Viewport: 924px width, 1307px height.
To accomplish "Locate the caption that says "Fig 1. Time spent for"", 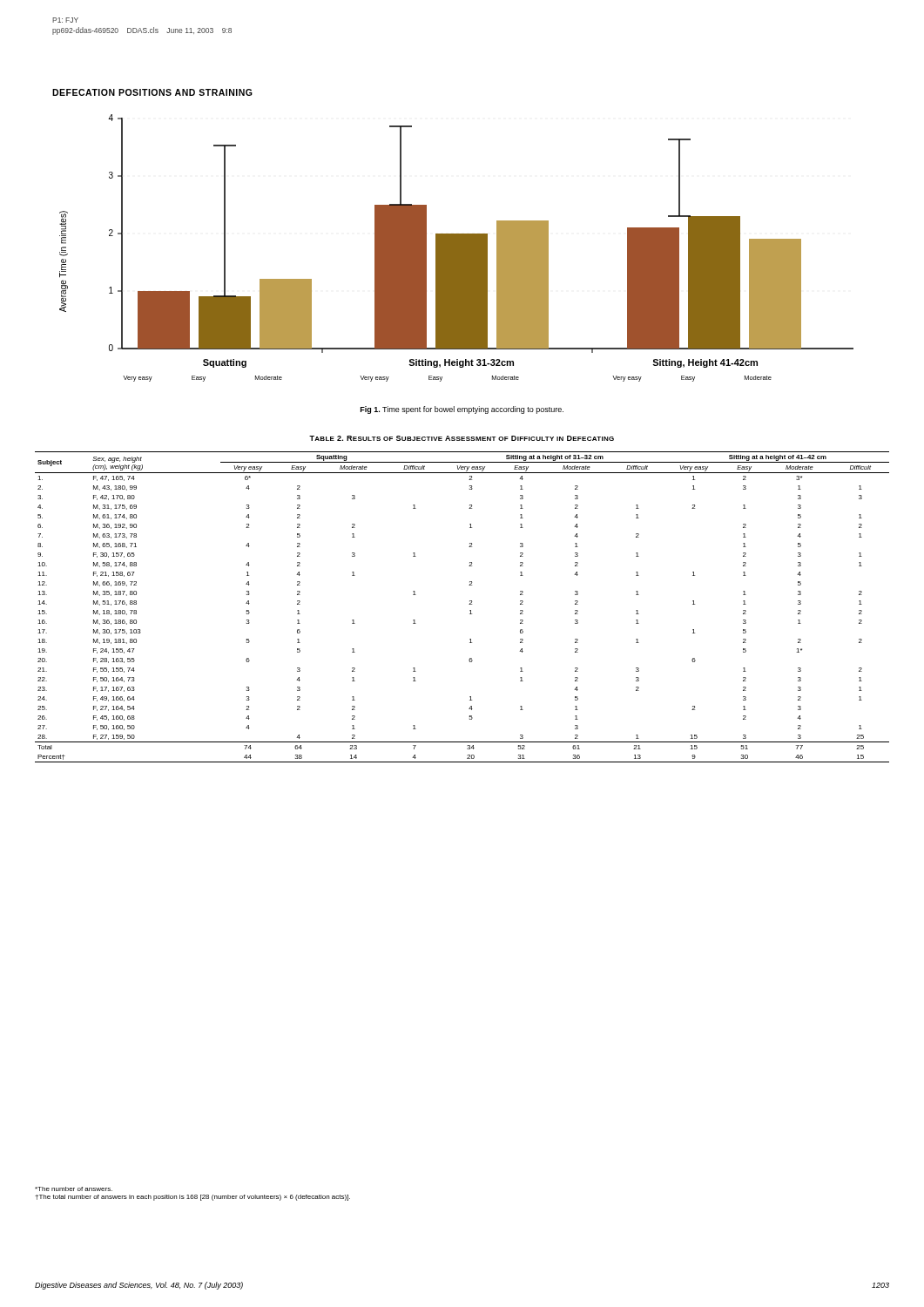I will [x=462, y=410].
